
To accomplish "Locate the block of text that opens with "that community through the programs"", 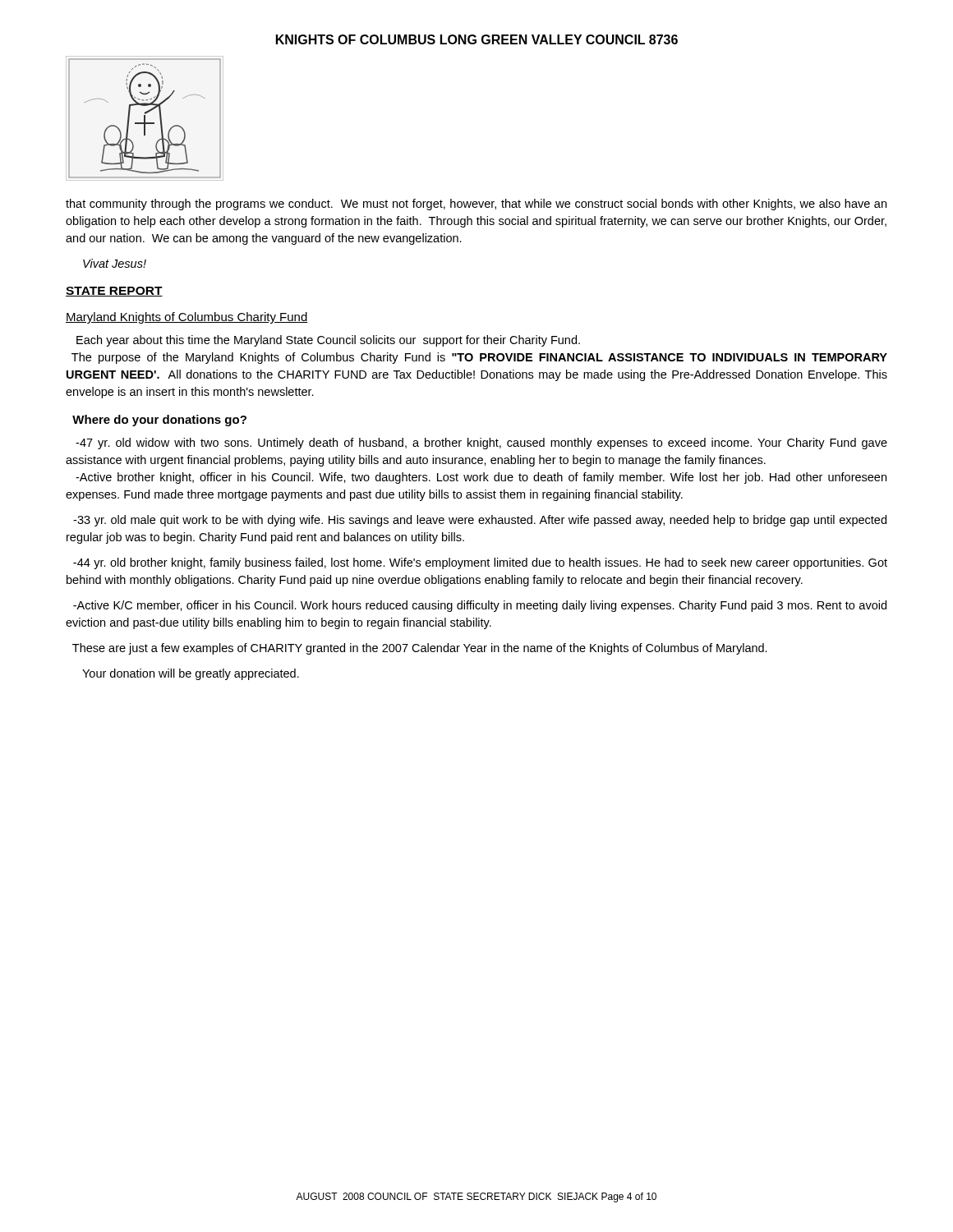I will (476, 221).
